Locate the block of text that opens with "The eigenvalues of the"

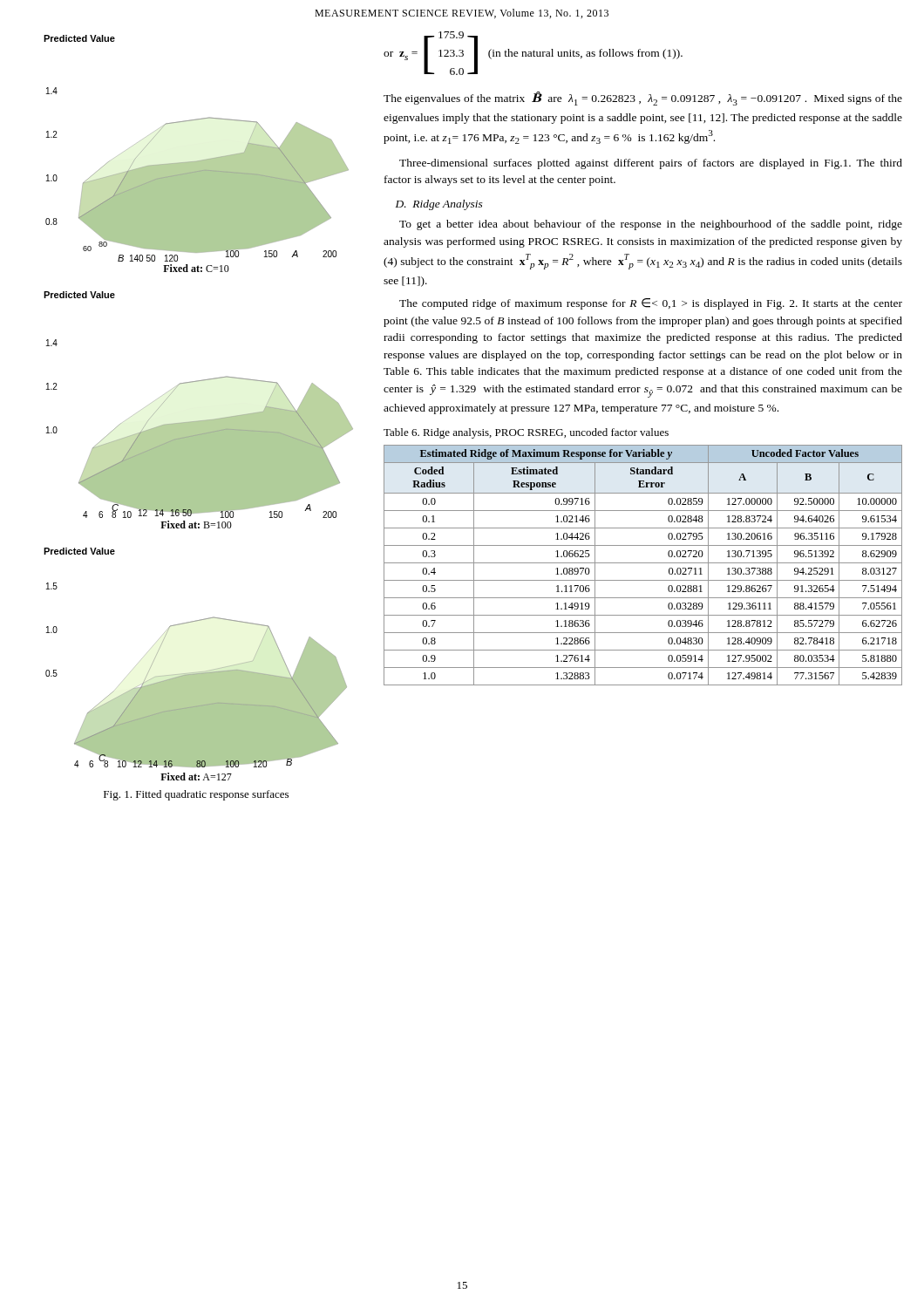(x=643, y=119)
